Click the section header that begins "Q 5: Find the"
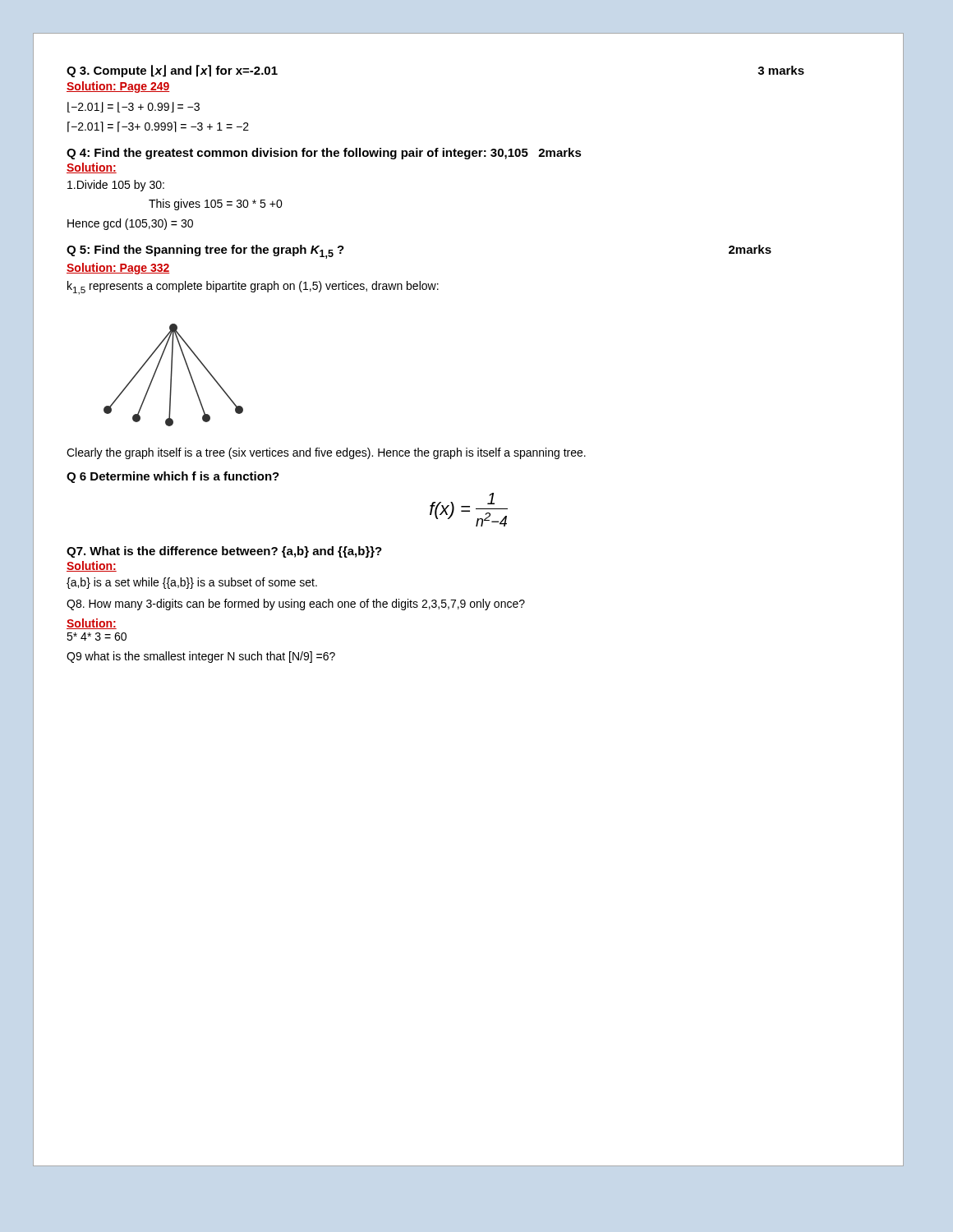Screen dimensions: 1232x953 point(207,252)
